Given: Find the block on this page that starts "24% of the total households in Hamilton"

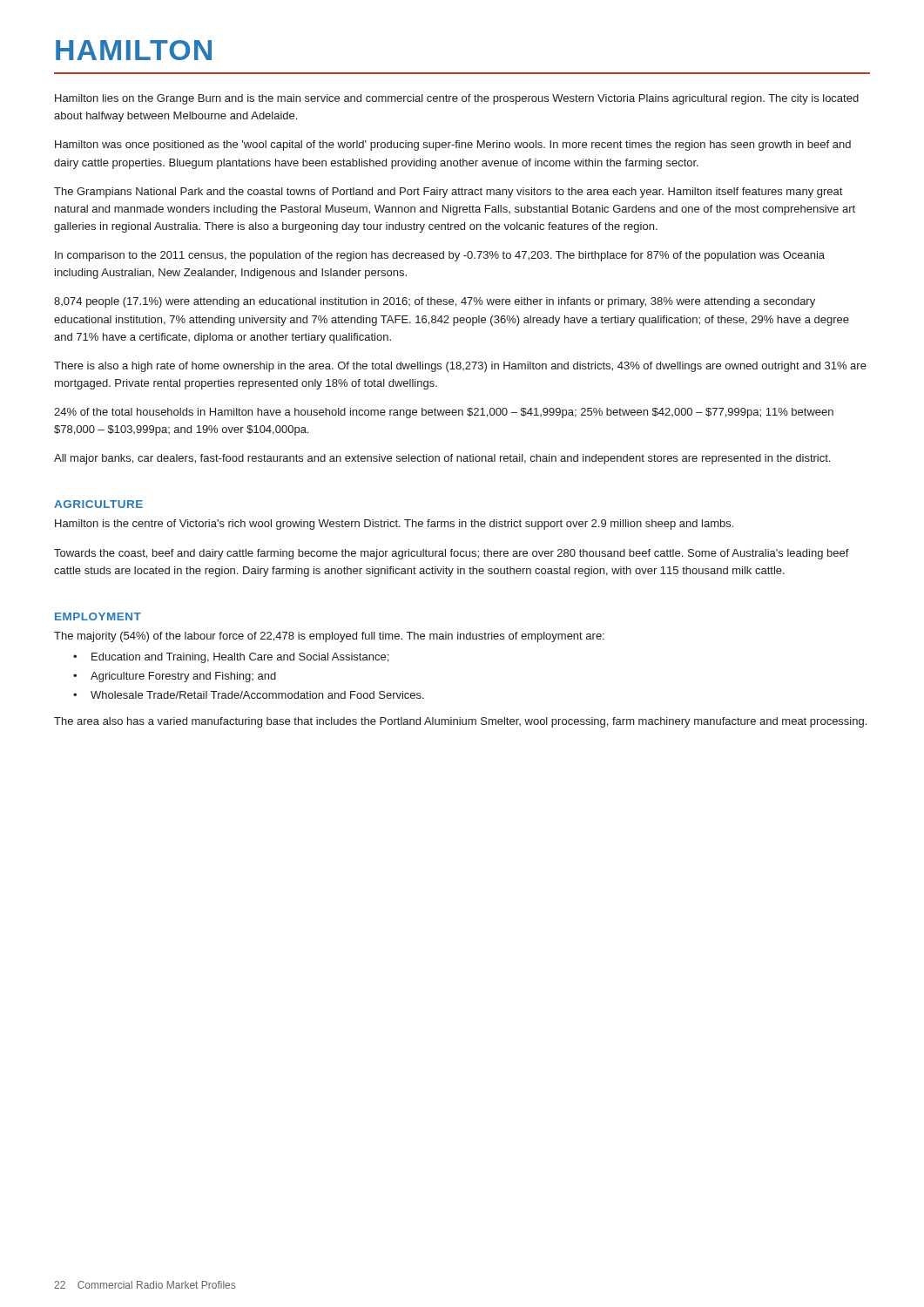Looking at the screenshot, I should (x=444, y=421).
